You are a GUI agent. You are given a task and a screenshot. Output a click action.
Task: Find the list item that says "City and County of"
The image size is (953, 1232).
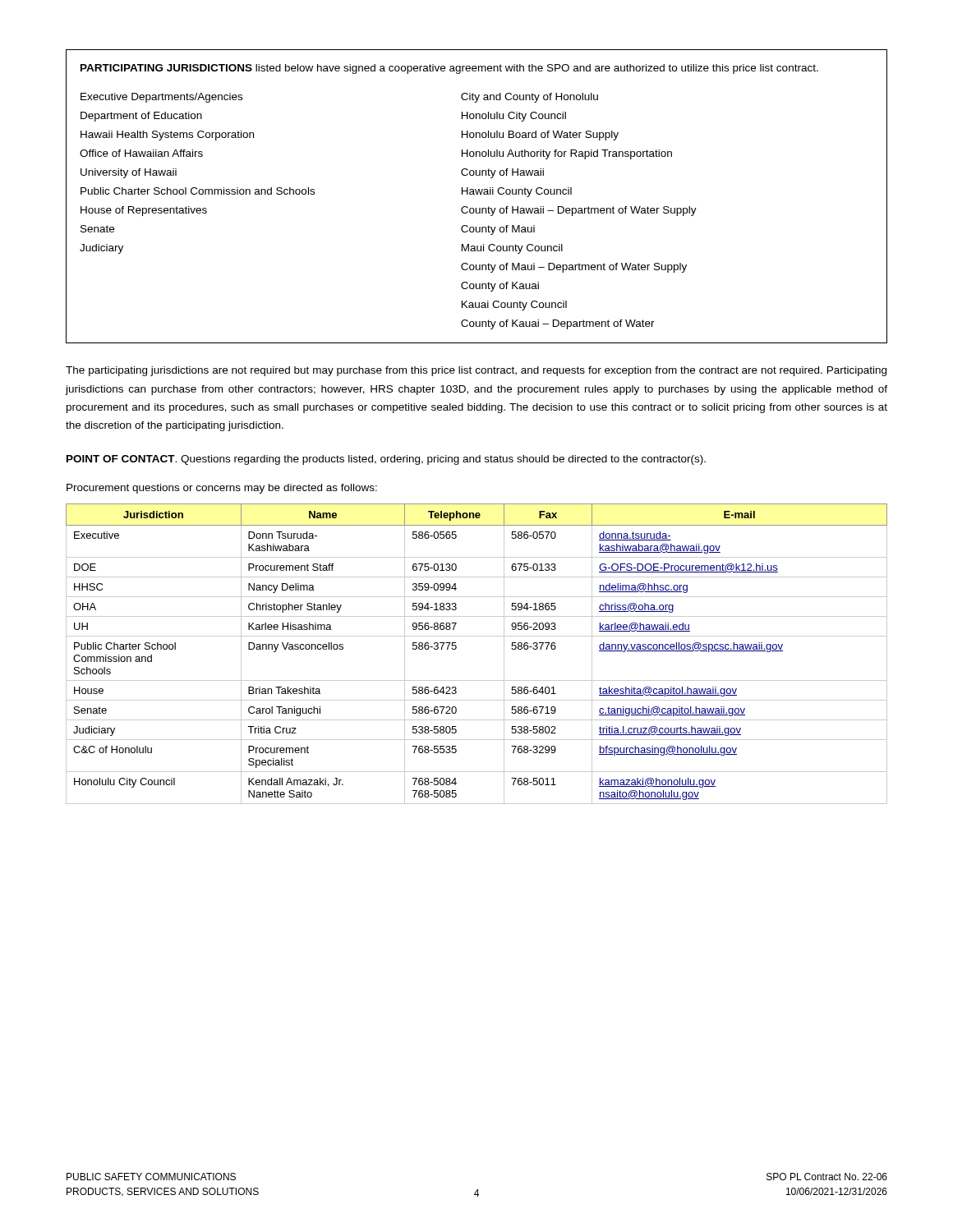click(530, 97)
